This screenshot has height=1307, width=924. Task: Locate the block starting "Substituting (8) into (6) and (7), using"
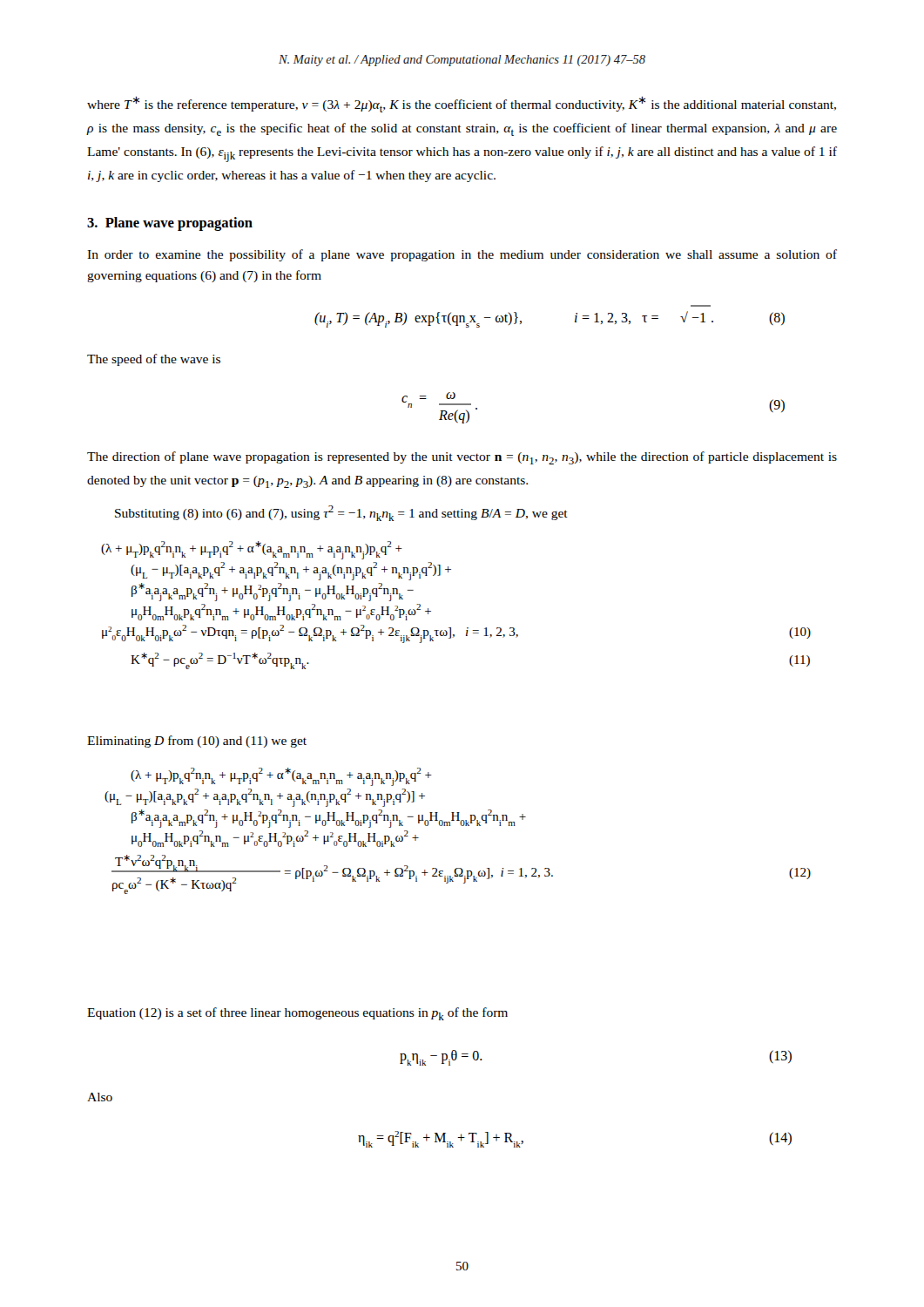pos(341,513)
